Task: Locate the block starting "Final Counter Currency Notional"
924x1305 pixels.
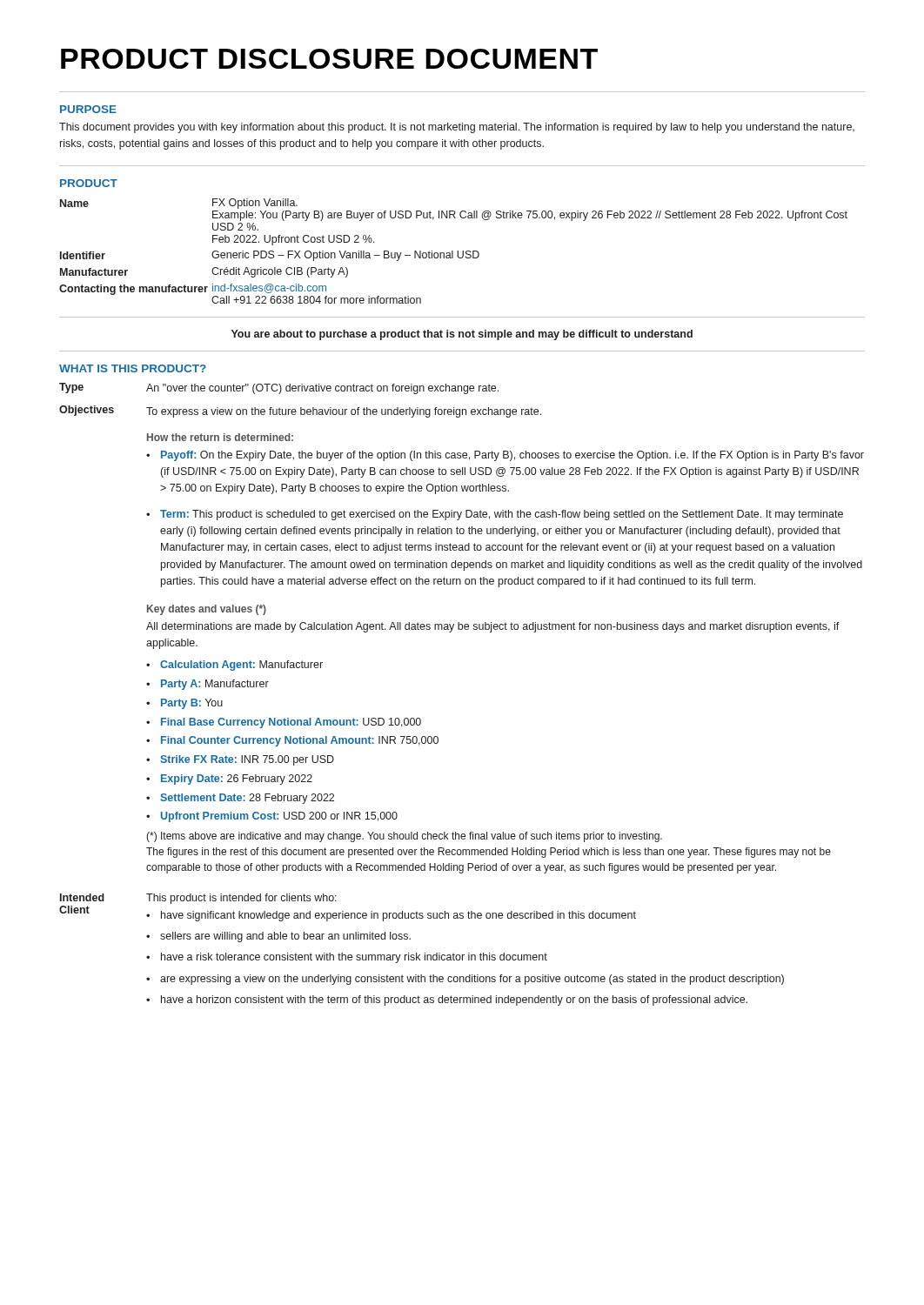Action: 292,741
